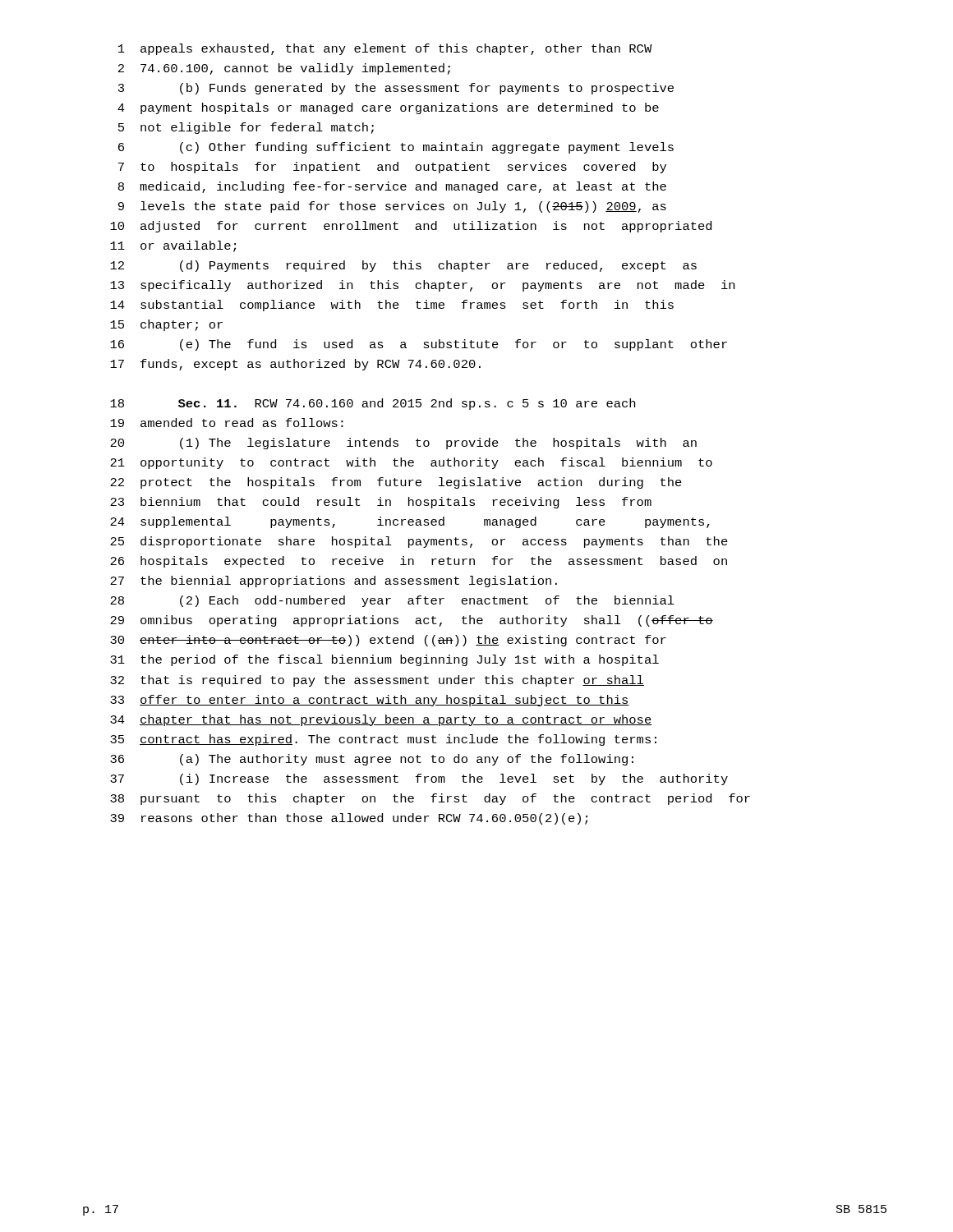Image resolution: width=953 pixels, height=1232 pixels.
Task: Select the passage starting "4 payment hospitals or managed care"
Action: [485, 108]
